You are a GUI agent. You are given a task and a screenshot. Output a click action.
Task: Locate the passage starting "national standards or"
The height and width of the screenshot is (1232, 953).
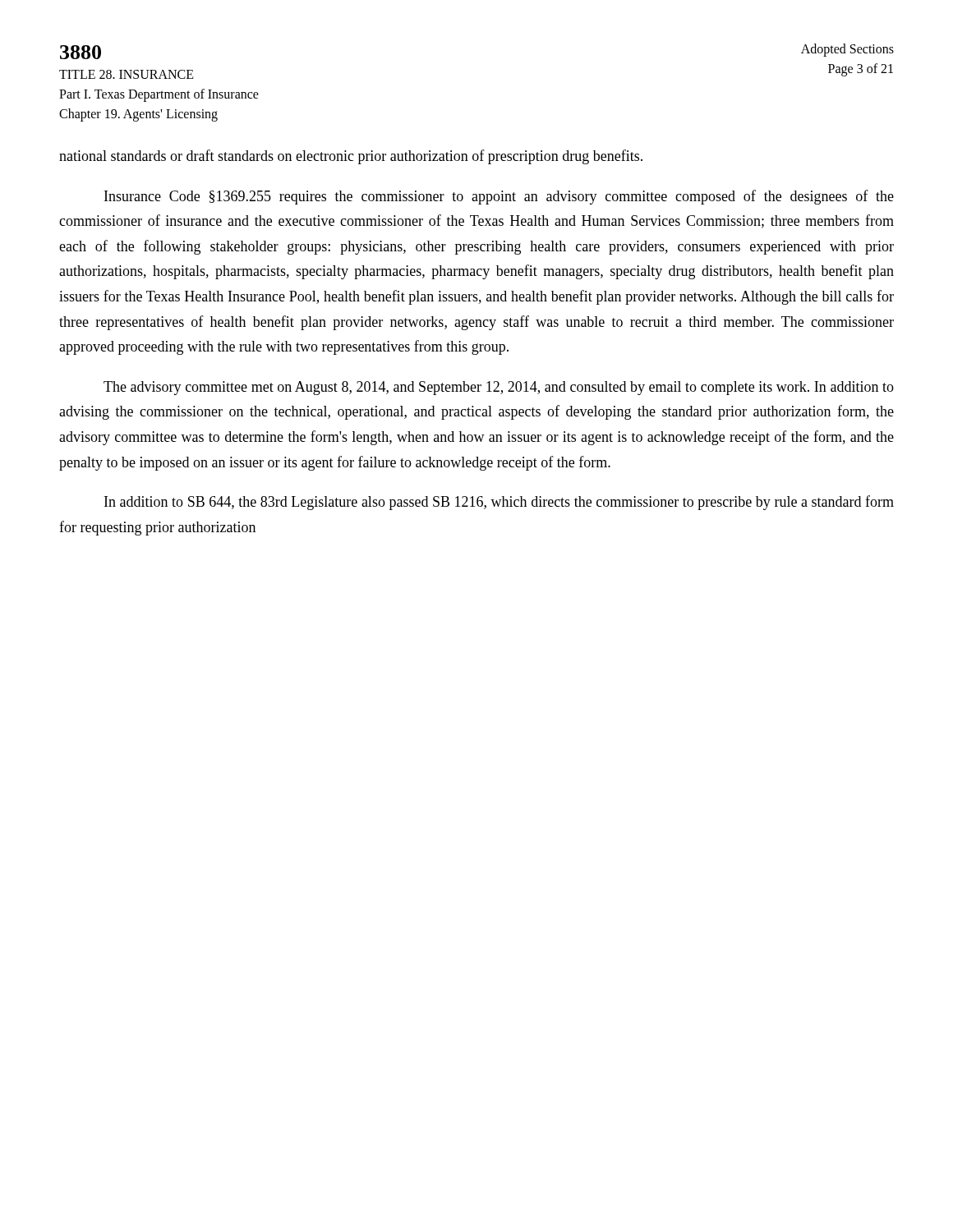351,156
